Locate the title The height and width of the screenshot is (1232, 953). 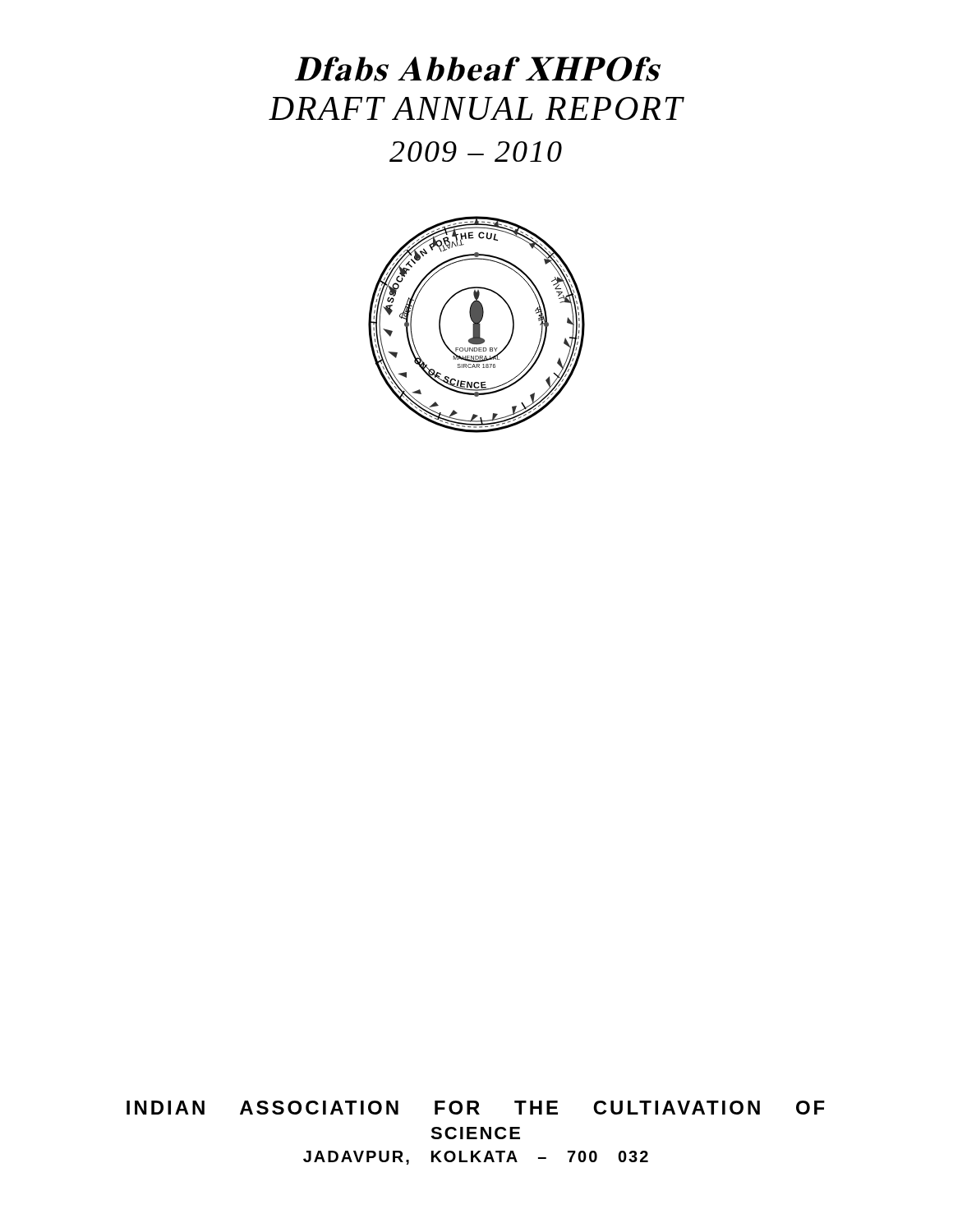[476, 109]
